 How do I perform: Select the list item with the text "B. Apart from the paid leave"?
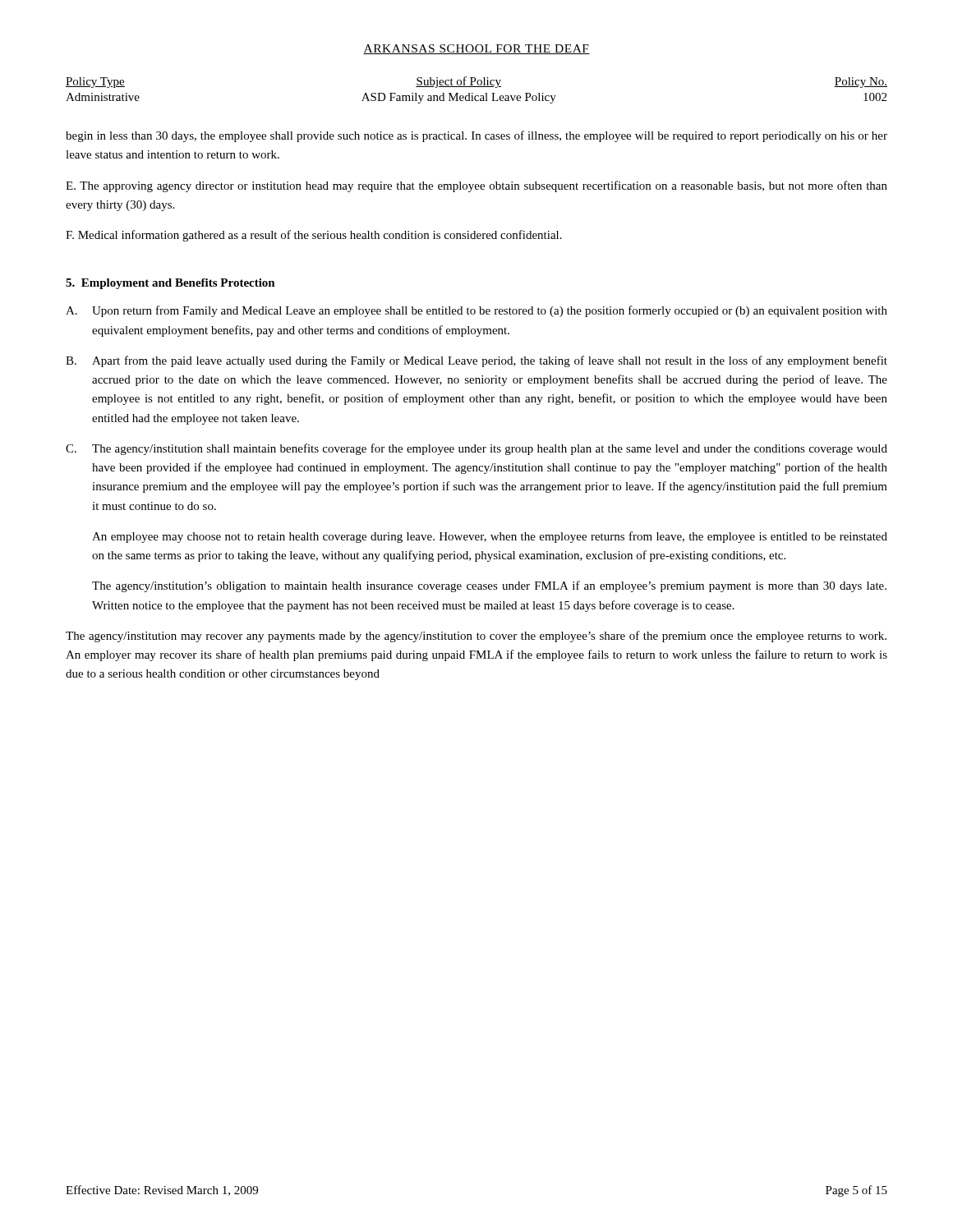[x=476, y=390]
